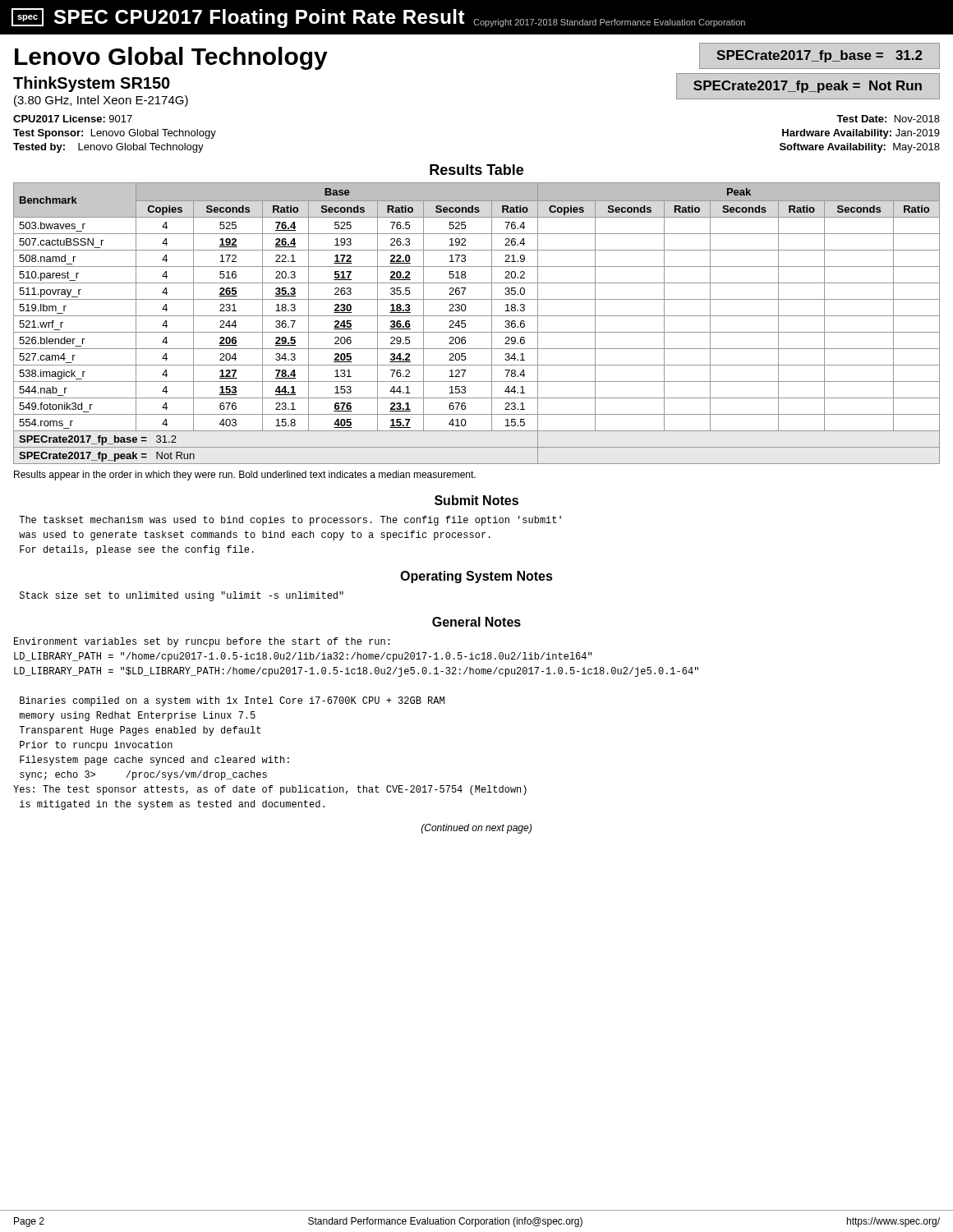Navigate to the text starting "General Notes"
Screen dimensions: 1232x953
point(476,622)
